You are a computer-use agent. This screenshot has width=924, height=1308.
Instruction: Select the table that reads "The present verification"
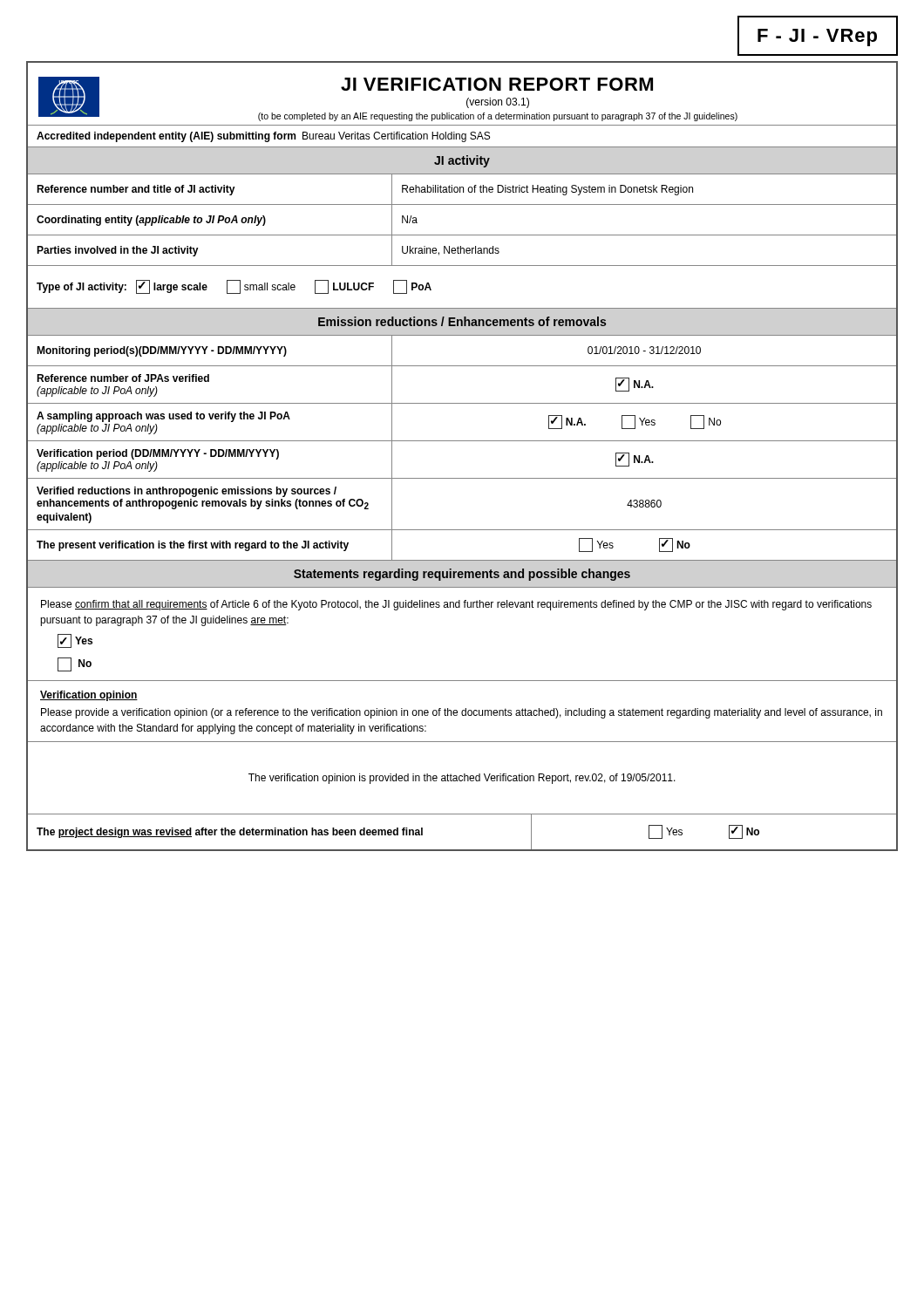[462, 546]
